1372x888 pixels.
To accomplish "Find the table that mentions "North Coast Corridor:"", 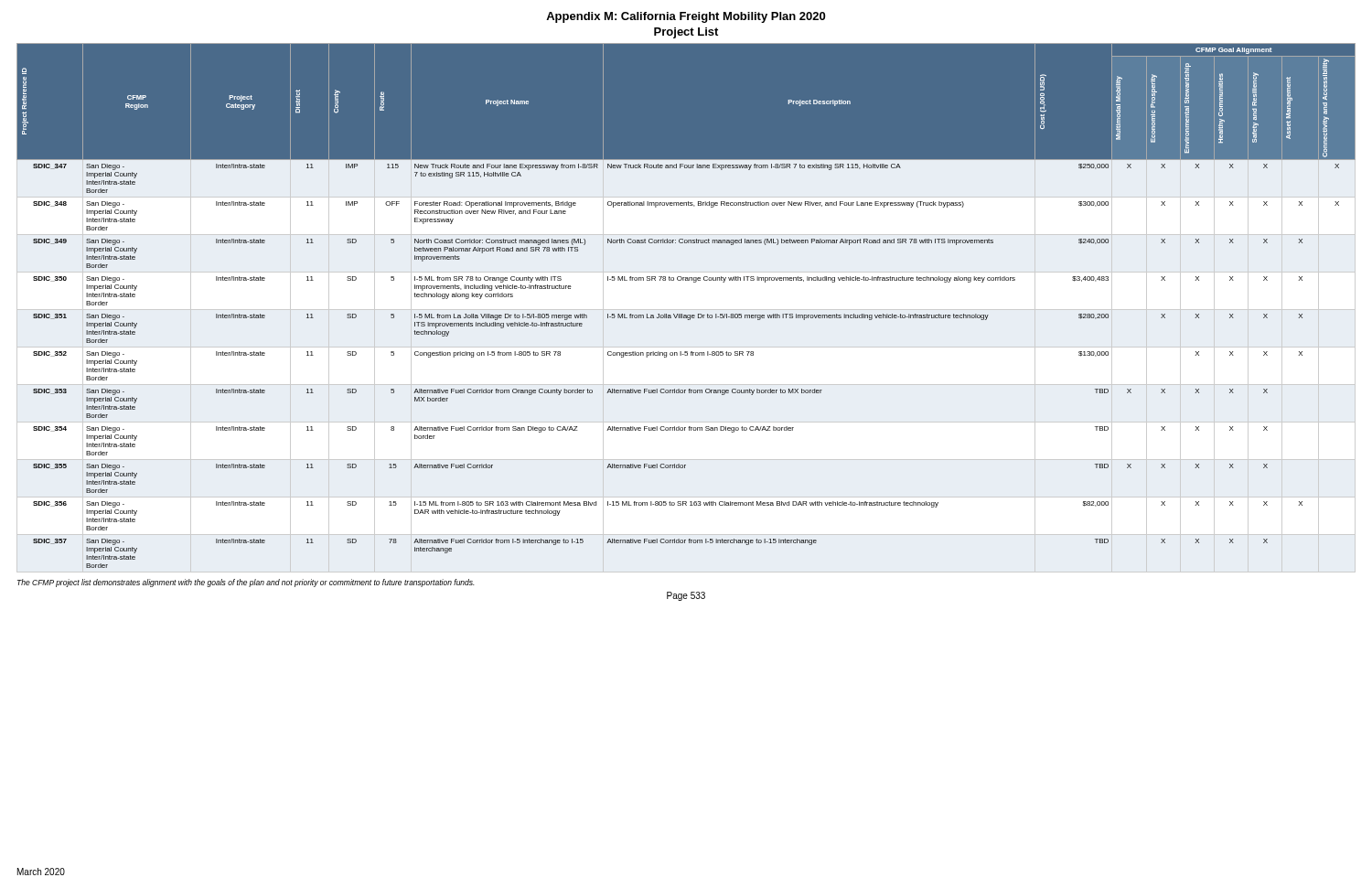I will click(x=686, y=308).
